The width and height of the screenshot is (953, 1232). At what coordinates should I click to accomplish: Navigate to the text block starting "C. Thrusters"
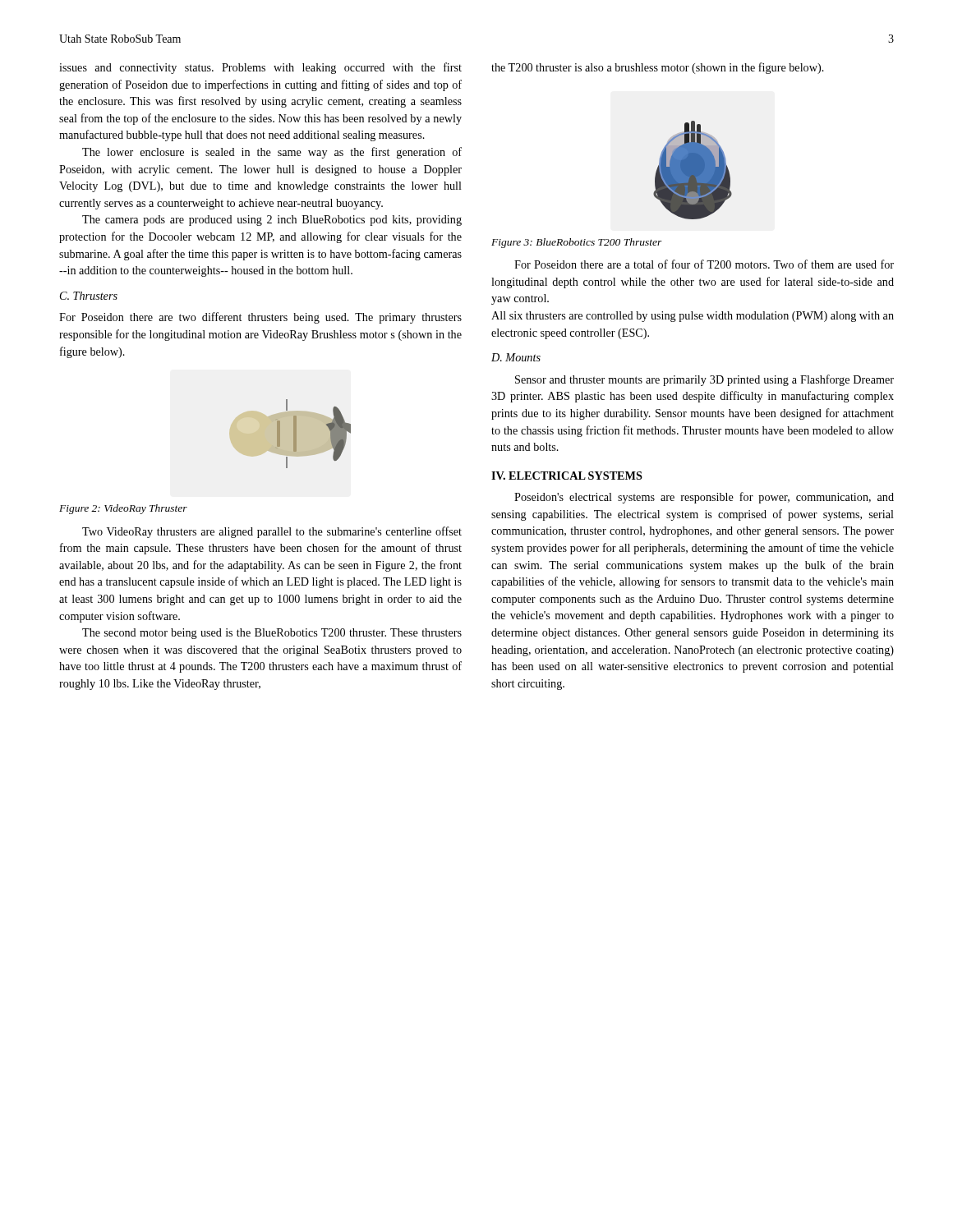(x=89, y=296)
